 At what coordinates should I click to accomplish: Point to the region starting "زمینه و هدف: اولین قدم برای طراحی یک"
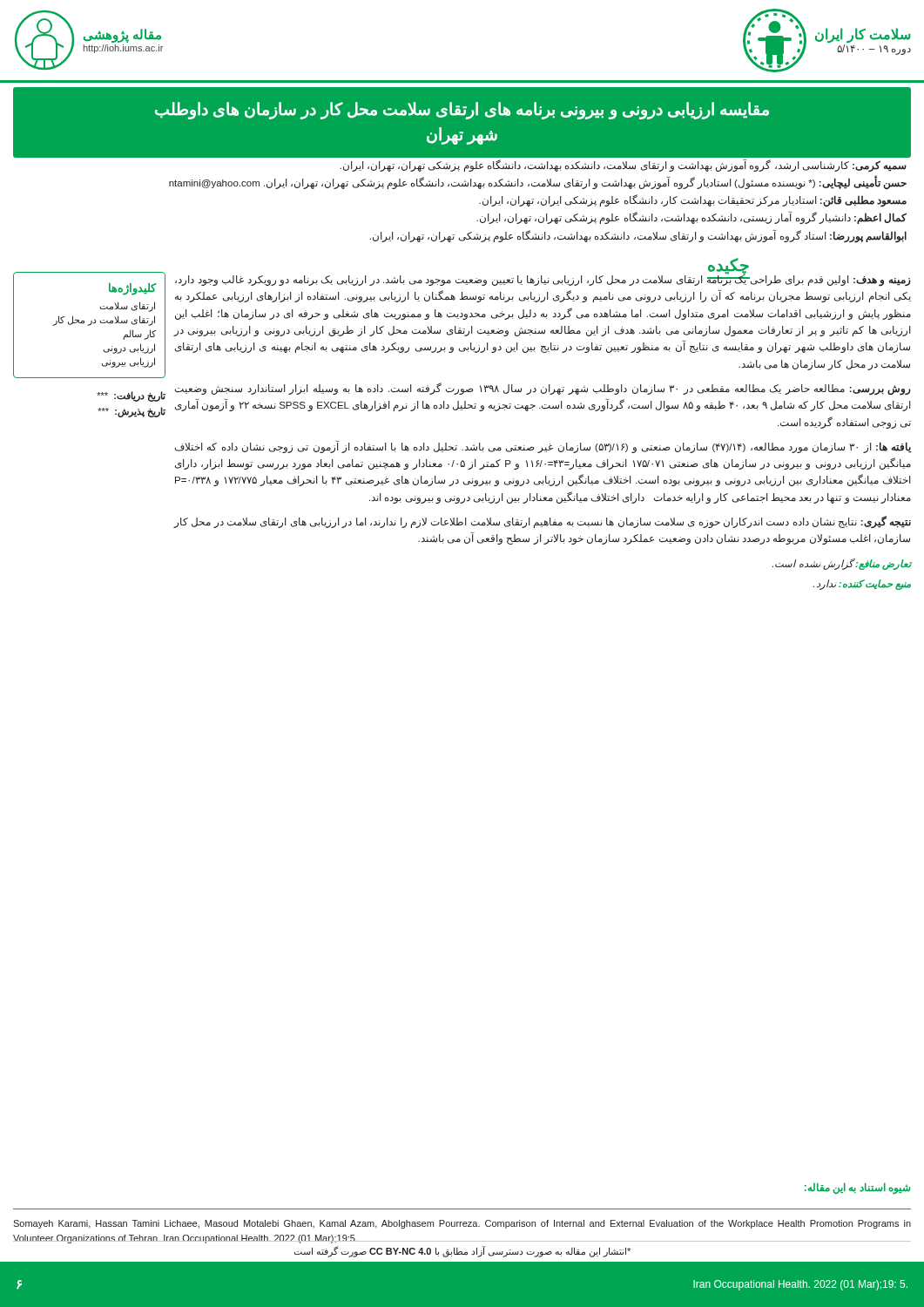pos(543,322)
